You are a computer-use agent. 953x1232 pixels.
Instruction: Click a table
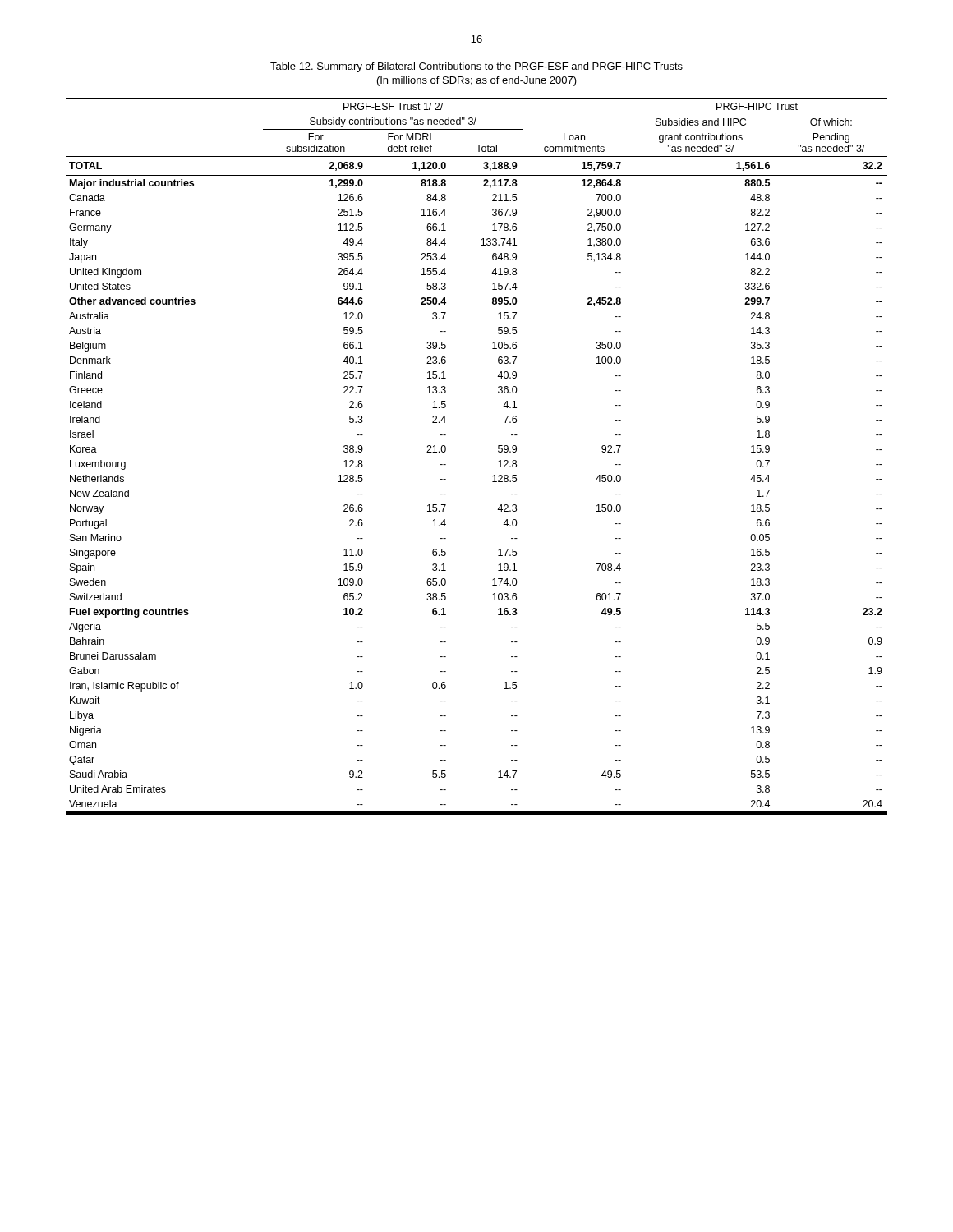(x=476, y=456)
